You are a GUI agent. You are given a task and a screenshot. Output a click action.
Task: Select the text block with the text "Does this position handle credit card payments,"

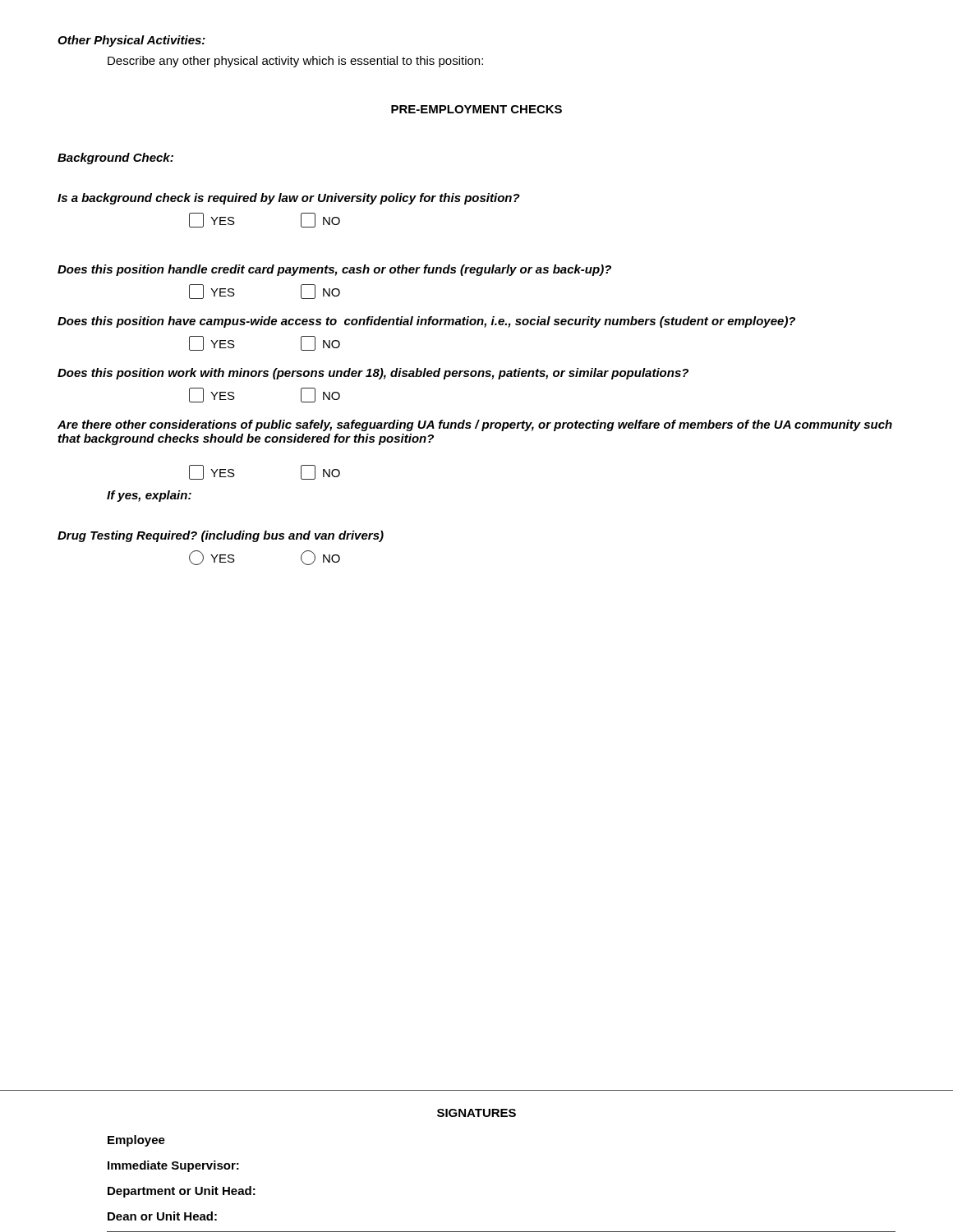334,269
